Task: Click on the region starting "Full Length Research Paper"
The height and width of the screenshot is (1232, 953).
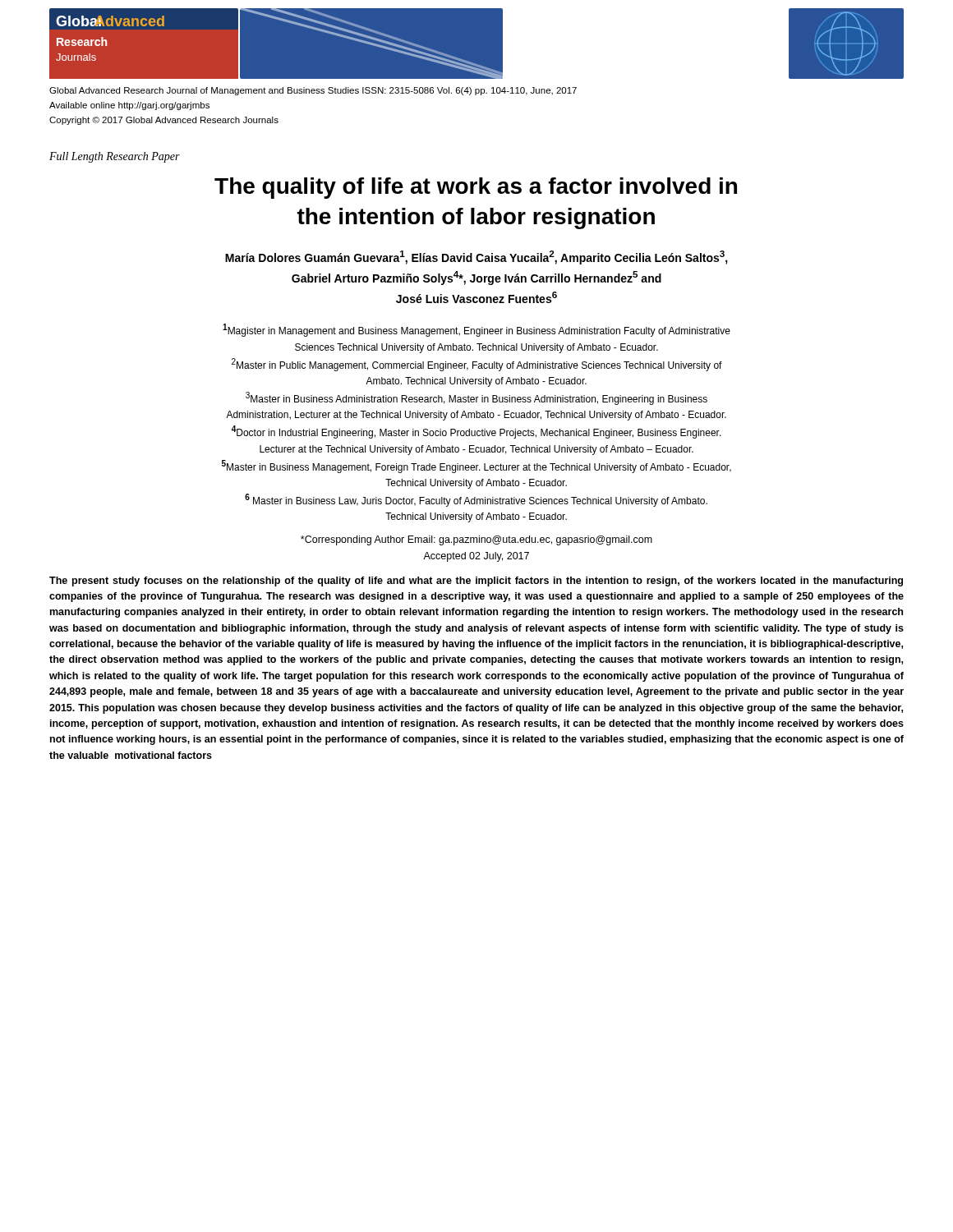Action: pyautogui.click(x=114, y=157)
